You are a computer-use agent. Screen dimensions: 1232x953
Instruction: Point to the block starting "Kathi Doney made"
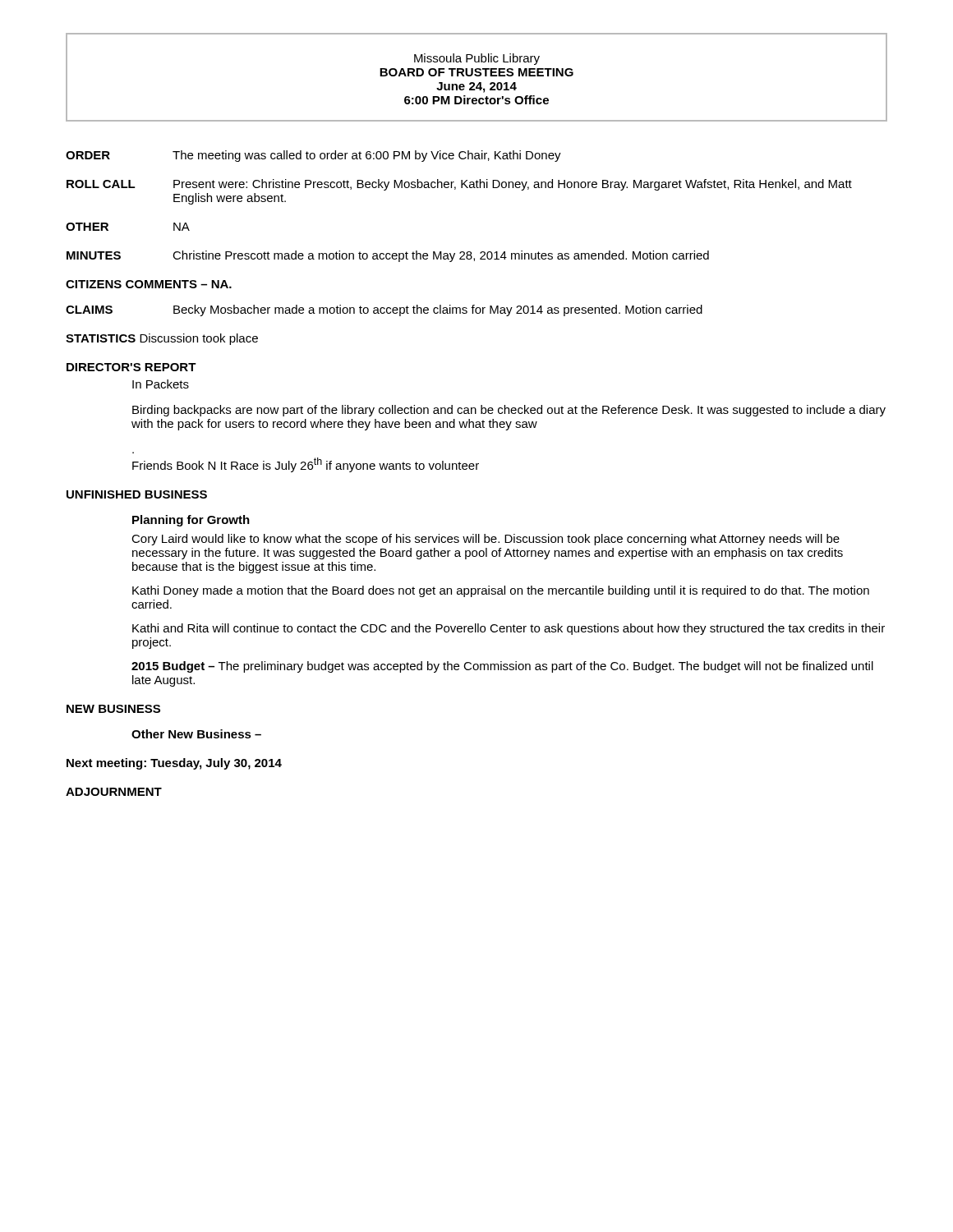[501, 597]
